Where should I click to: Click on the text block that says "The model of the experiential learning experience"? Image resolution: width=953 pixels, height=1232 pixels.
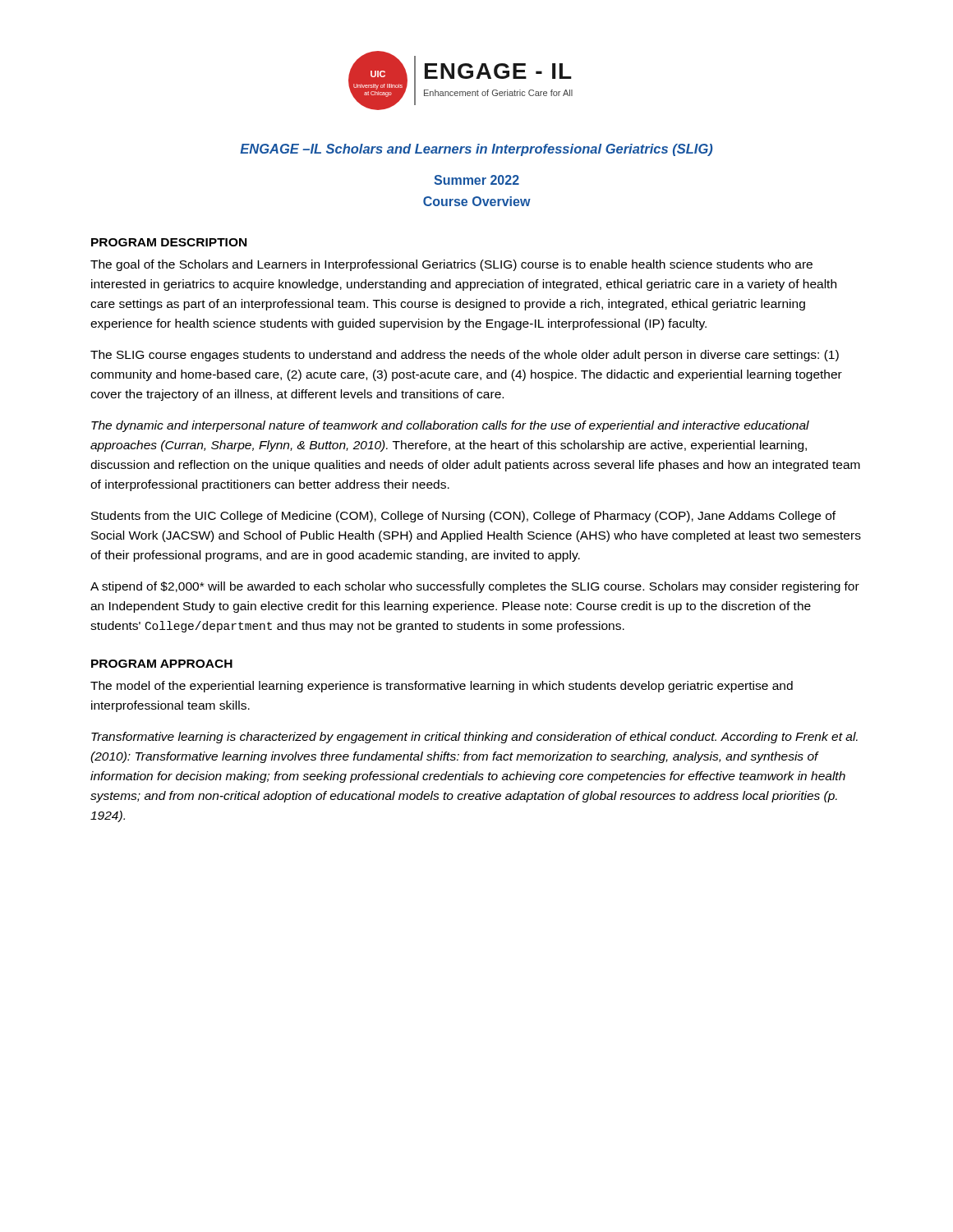(x=442, y=695)
